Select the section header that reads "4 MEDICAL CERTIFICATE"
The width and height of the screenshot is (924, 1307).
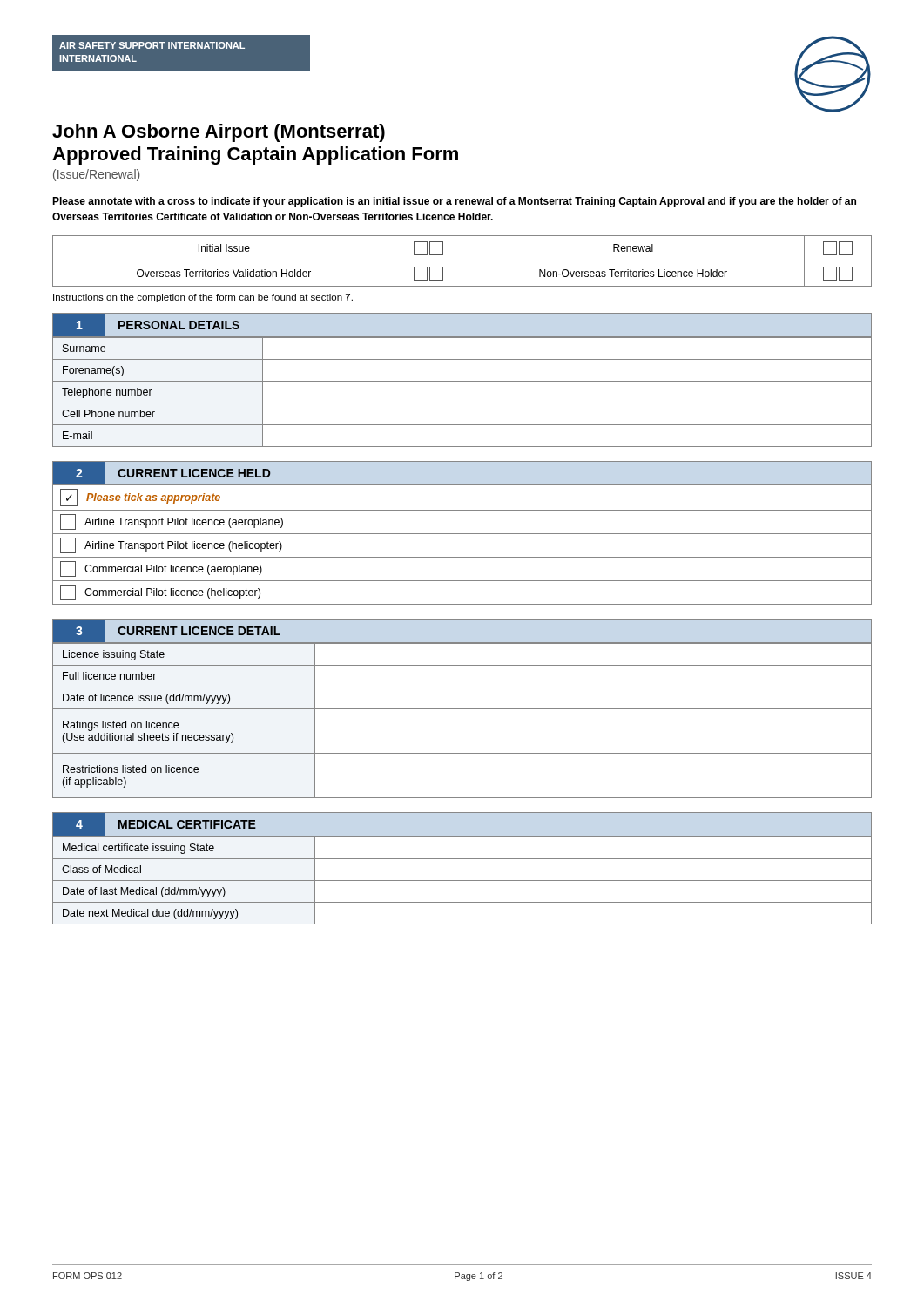[161, 824]
